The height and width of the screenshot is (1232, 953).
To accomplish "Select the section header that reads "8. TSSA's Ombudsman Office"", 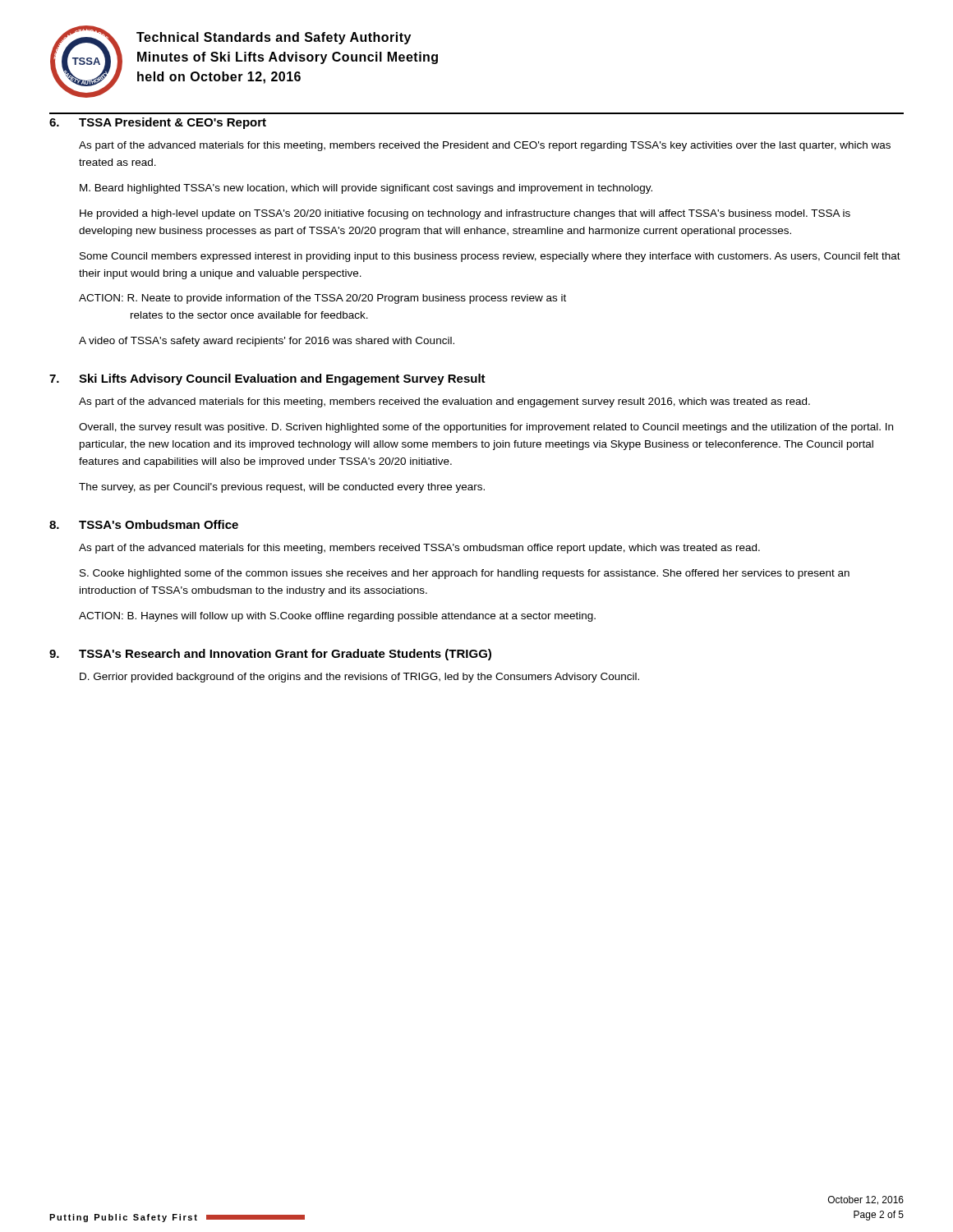I will pos(144,524).
